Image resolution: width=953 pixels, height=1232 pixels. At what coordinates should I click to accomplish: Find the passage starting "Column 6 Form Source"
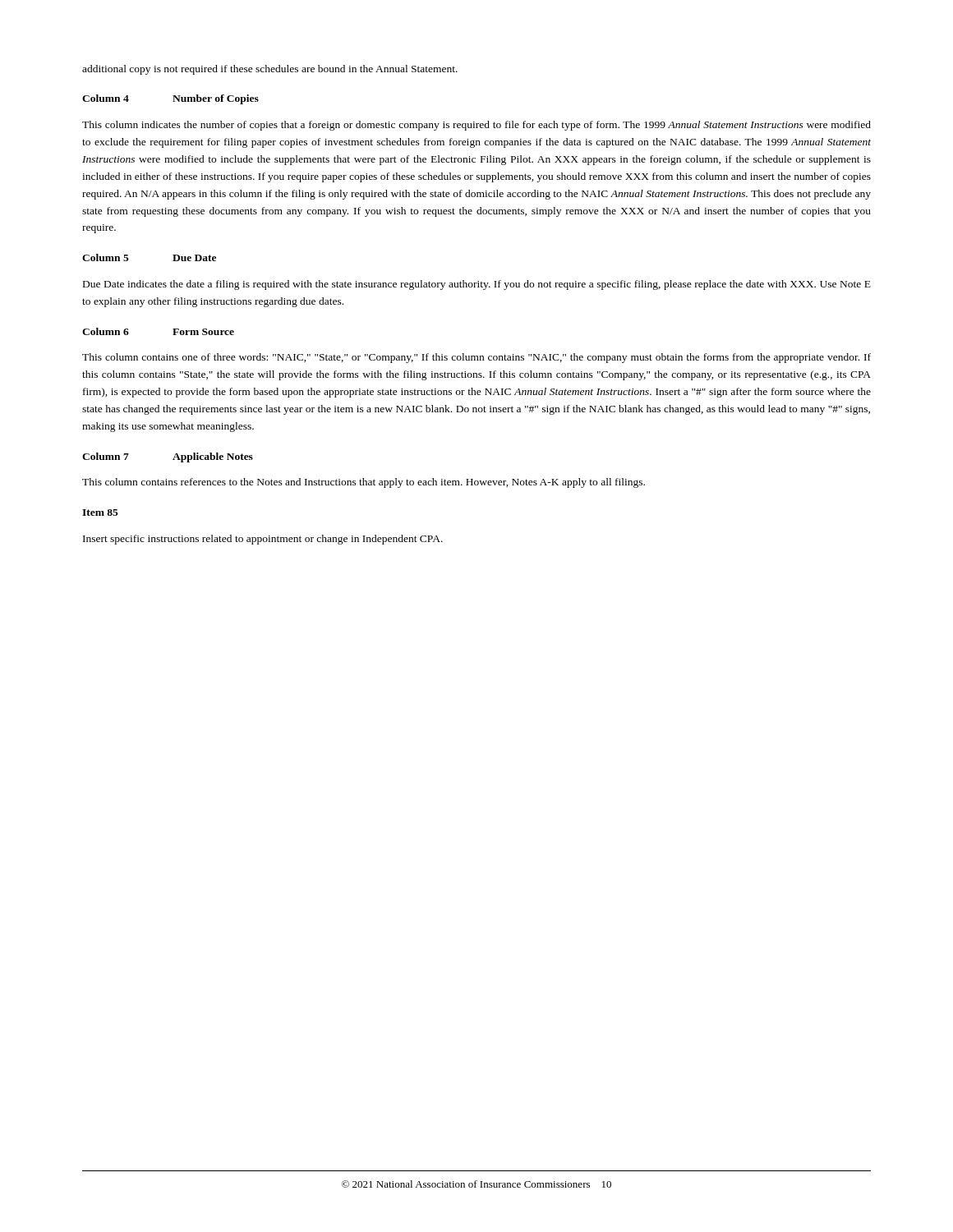(108, 331)
